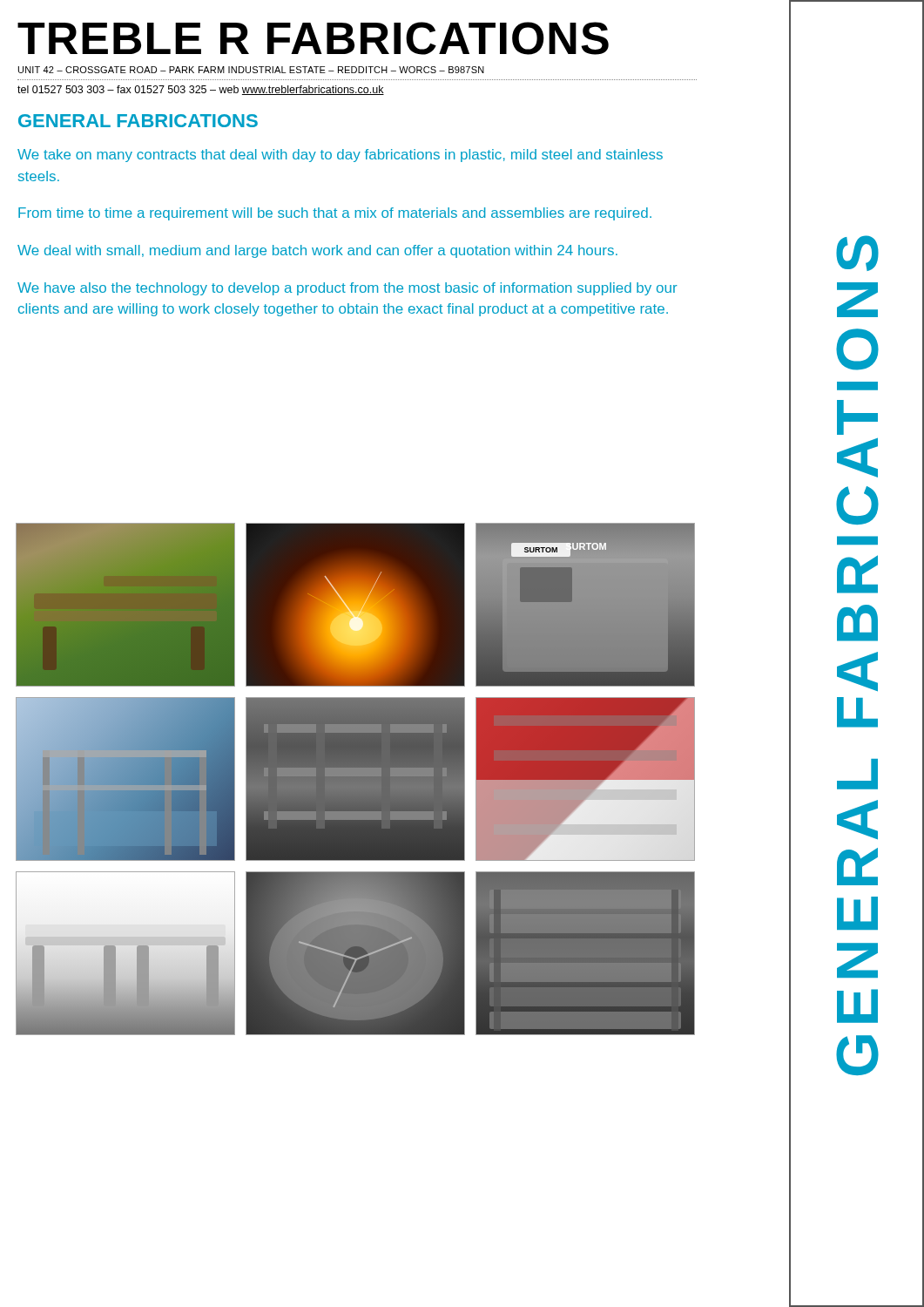924x1307 pixels.
Task: Locate the block starting "TREBLE R FABRICATIONS"
Action: point(314,39)
